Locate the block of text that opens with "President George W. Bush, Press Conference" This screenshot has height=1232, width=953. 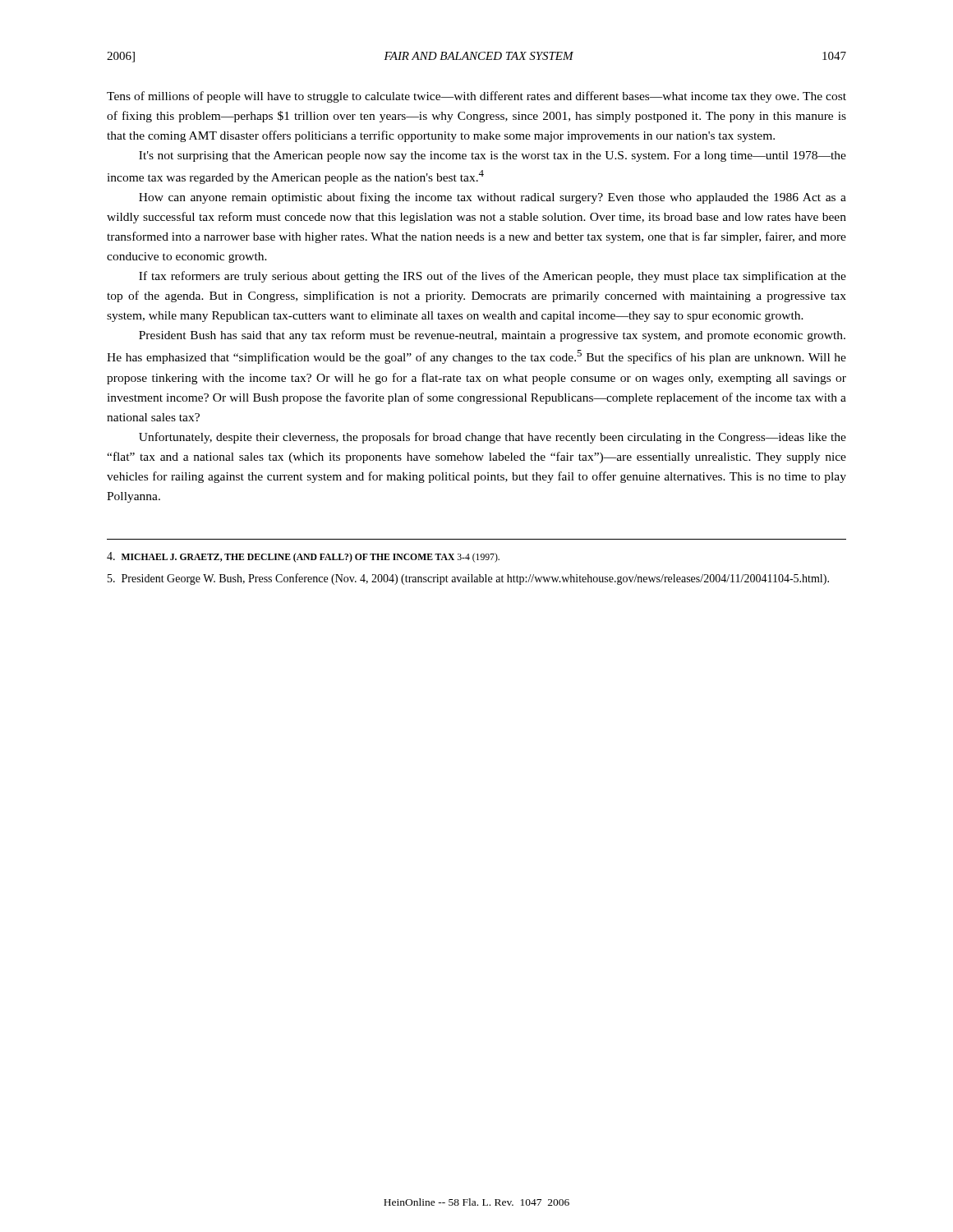coord(468,578)
